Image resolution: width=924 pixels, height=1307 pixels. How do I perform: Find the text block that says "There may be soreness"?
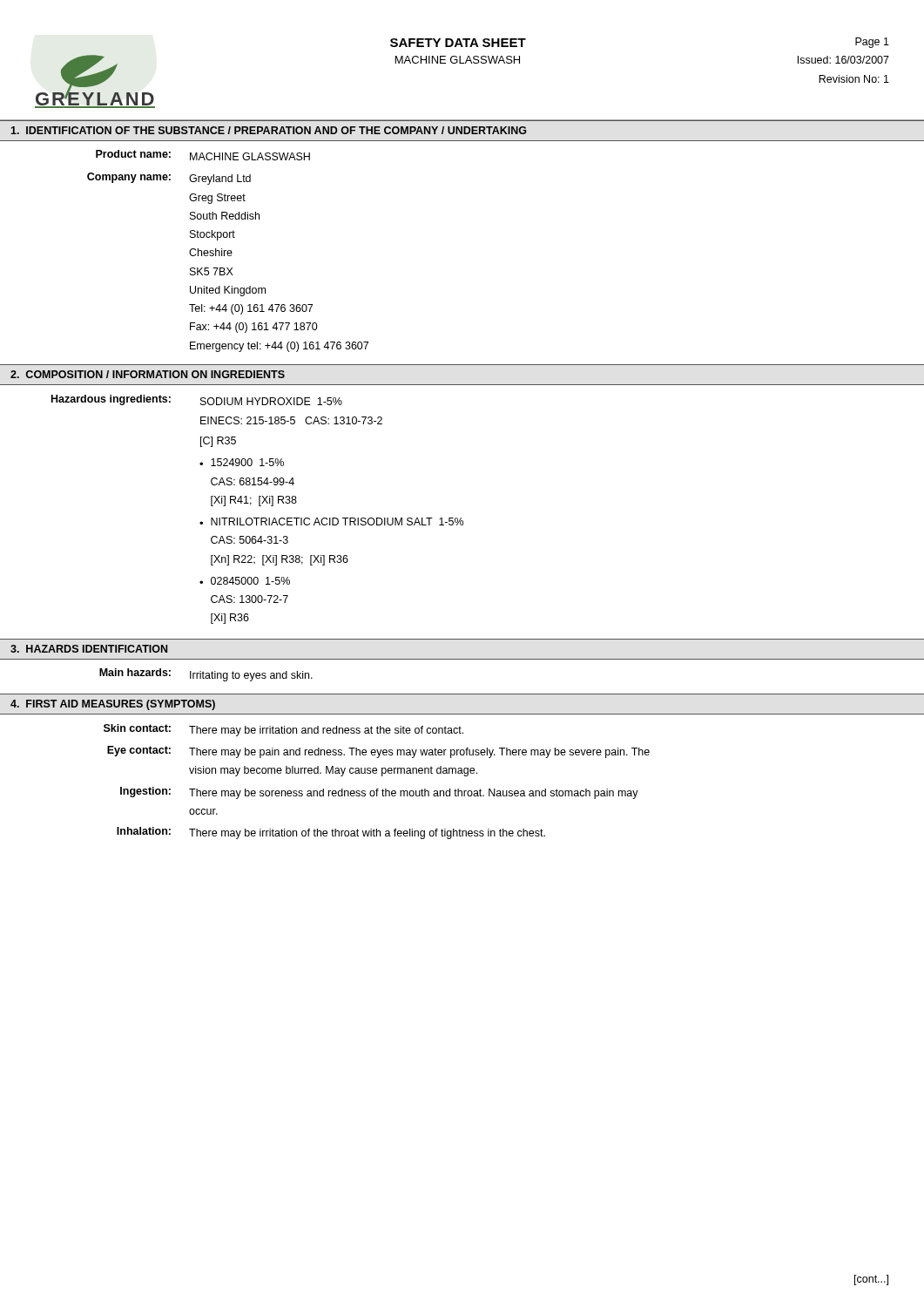point(413,802)
